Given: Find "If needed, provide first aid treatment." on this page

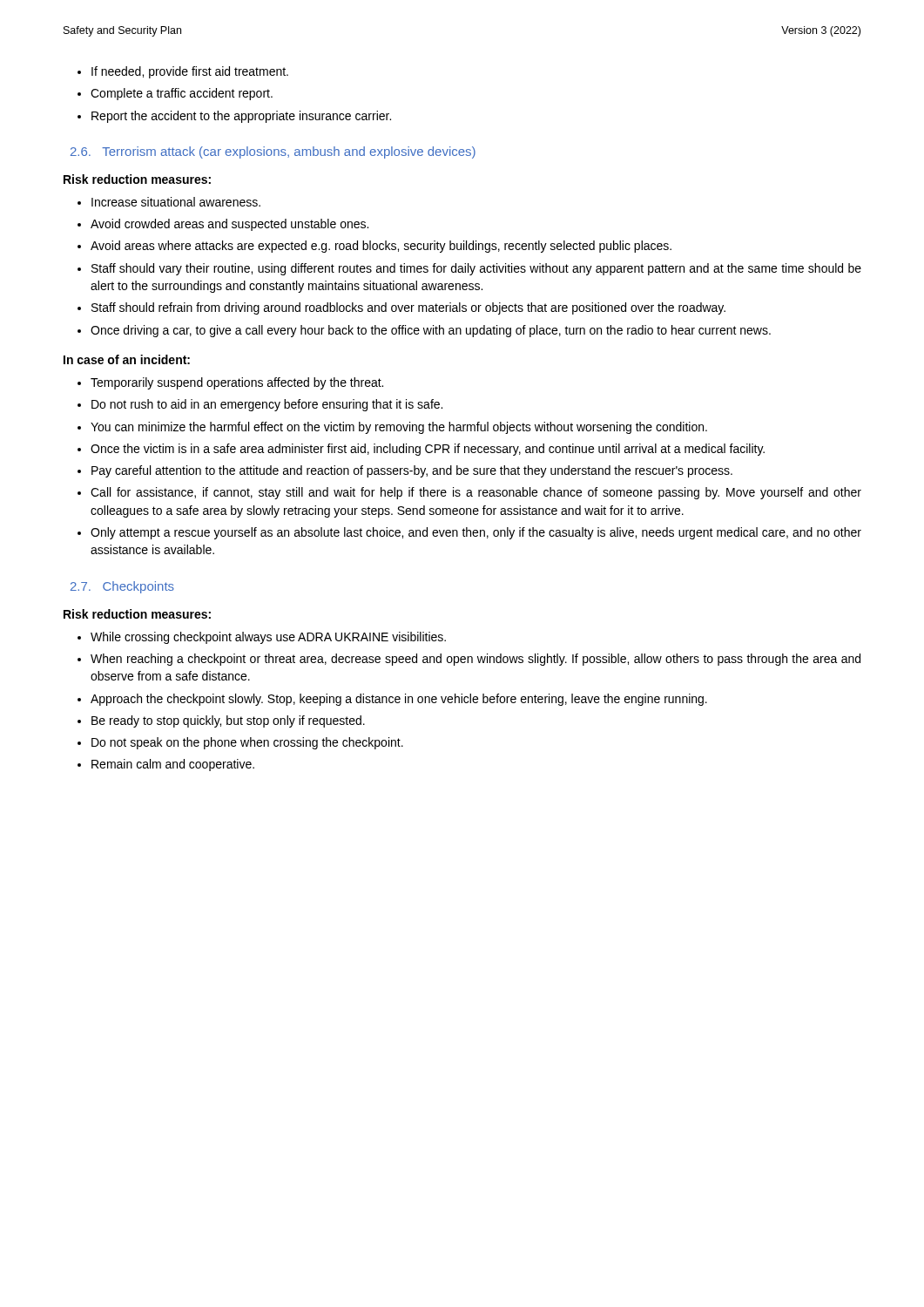Looking at the screenshot, I should coord(190,72).
